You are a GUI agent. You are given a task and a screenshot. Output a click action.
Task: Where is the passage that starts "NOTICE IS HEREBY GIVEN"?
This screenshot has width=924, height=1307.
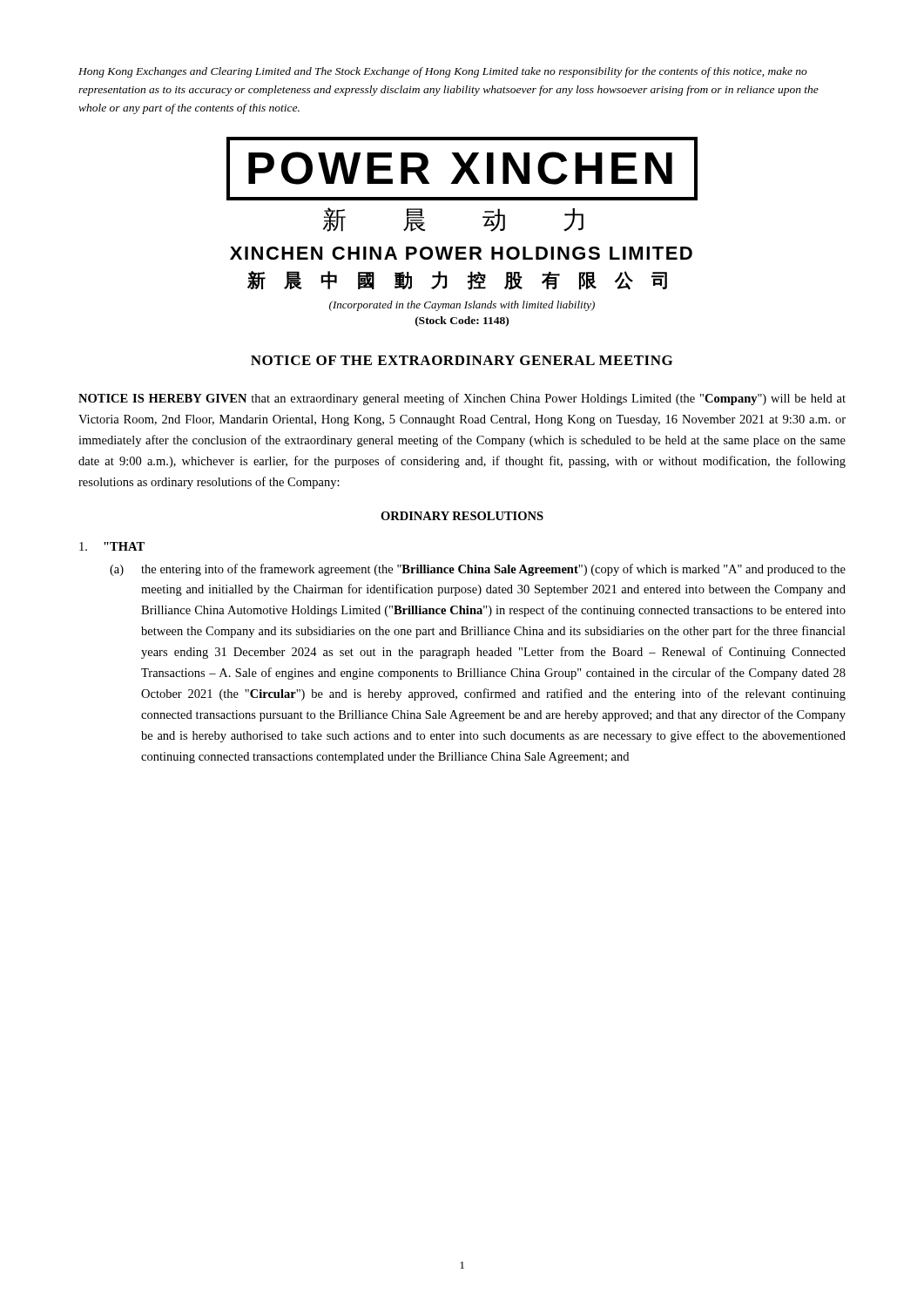click(x=462, y=440)
